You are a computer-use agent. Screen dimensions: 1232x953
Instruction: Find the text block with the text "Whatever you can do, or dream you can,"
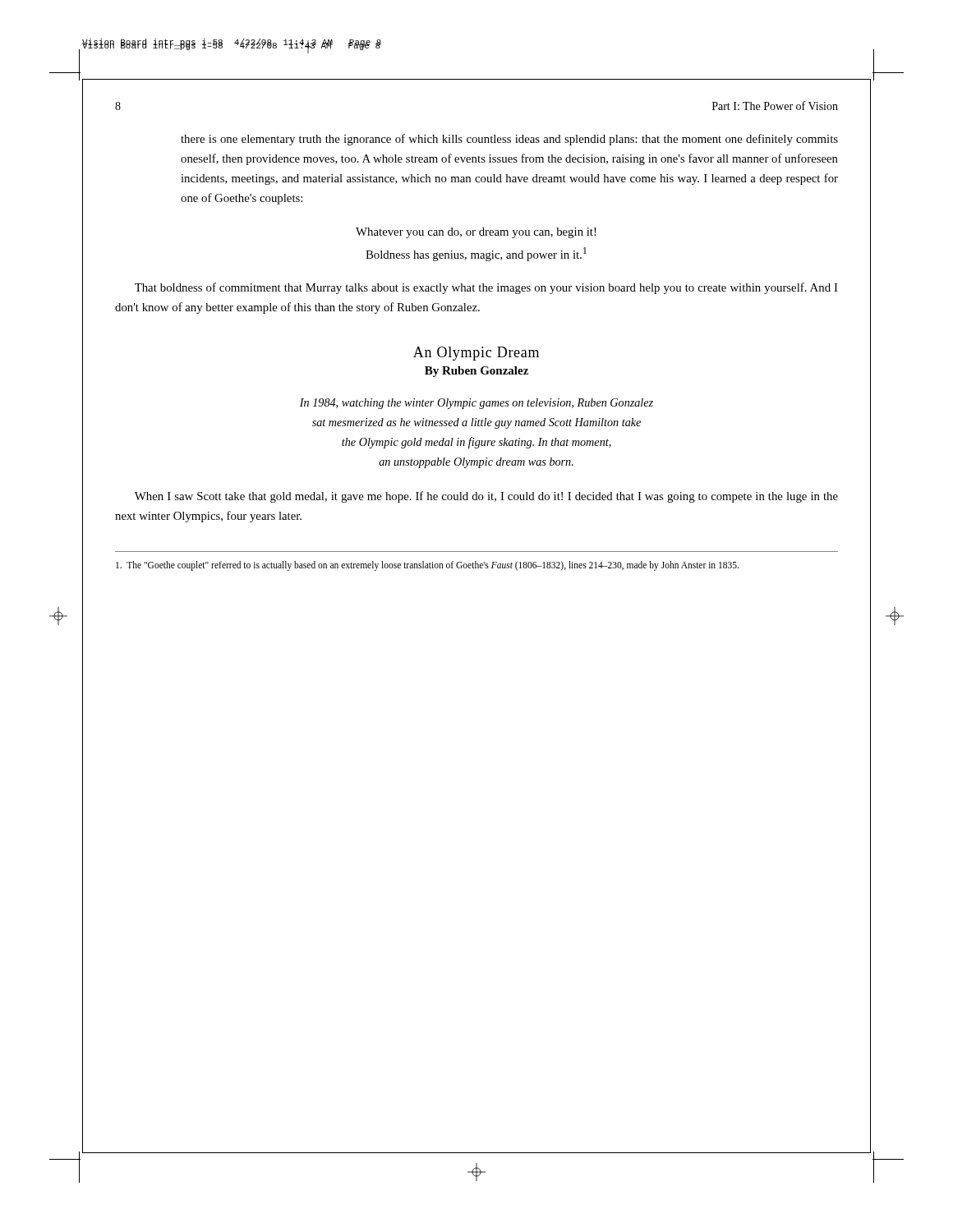click(x=476, y=243)
